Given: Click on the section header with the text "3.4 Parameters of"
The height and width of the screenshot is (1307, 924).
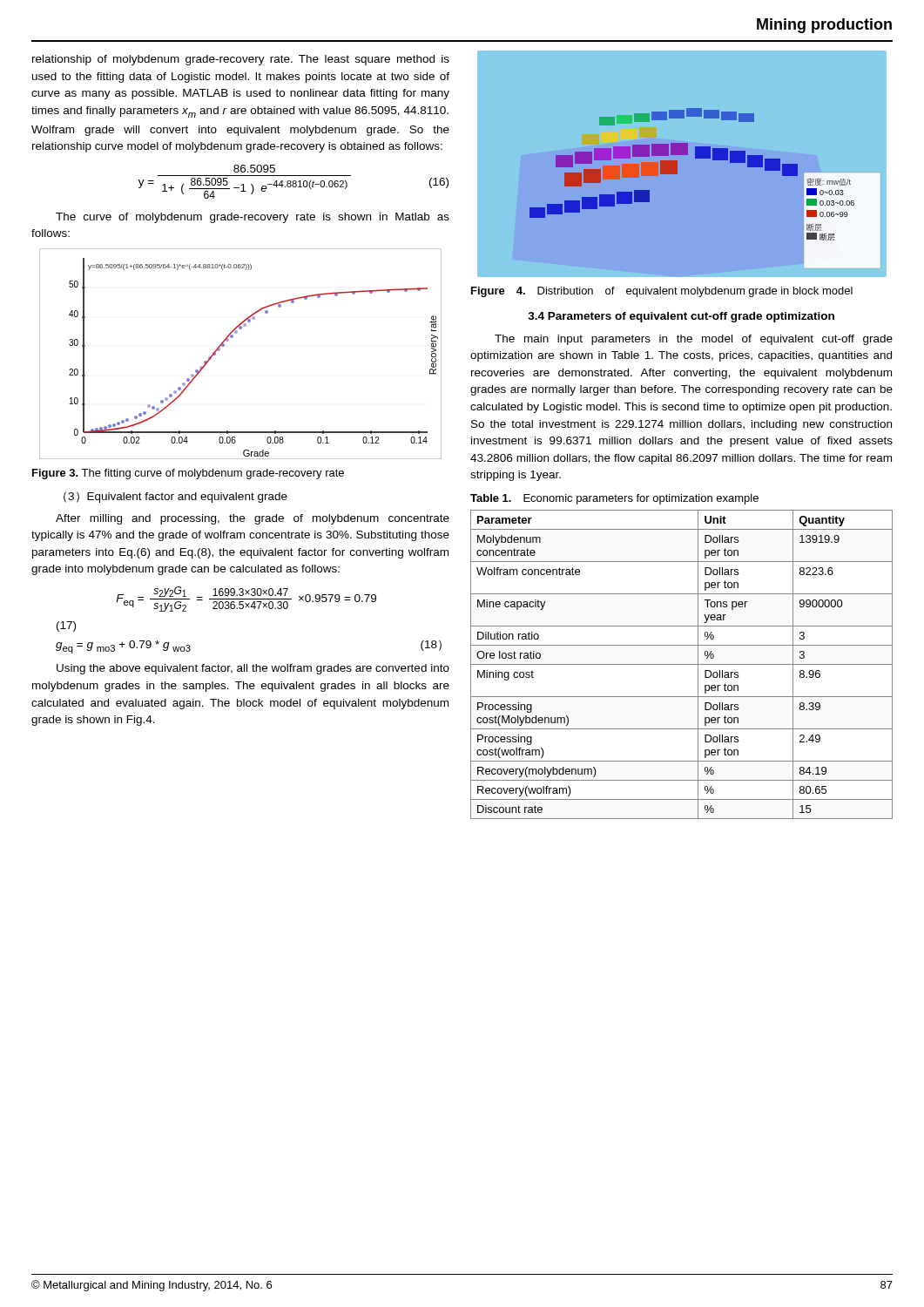Looking at the screenshot, I should tap(681, 316).
